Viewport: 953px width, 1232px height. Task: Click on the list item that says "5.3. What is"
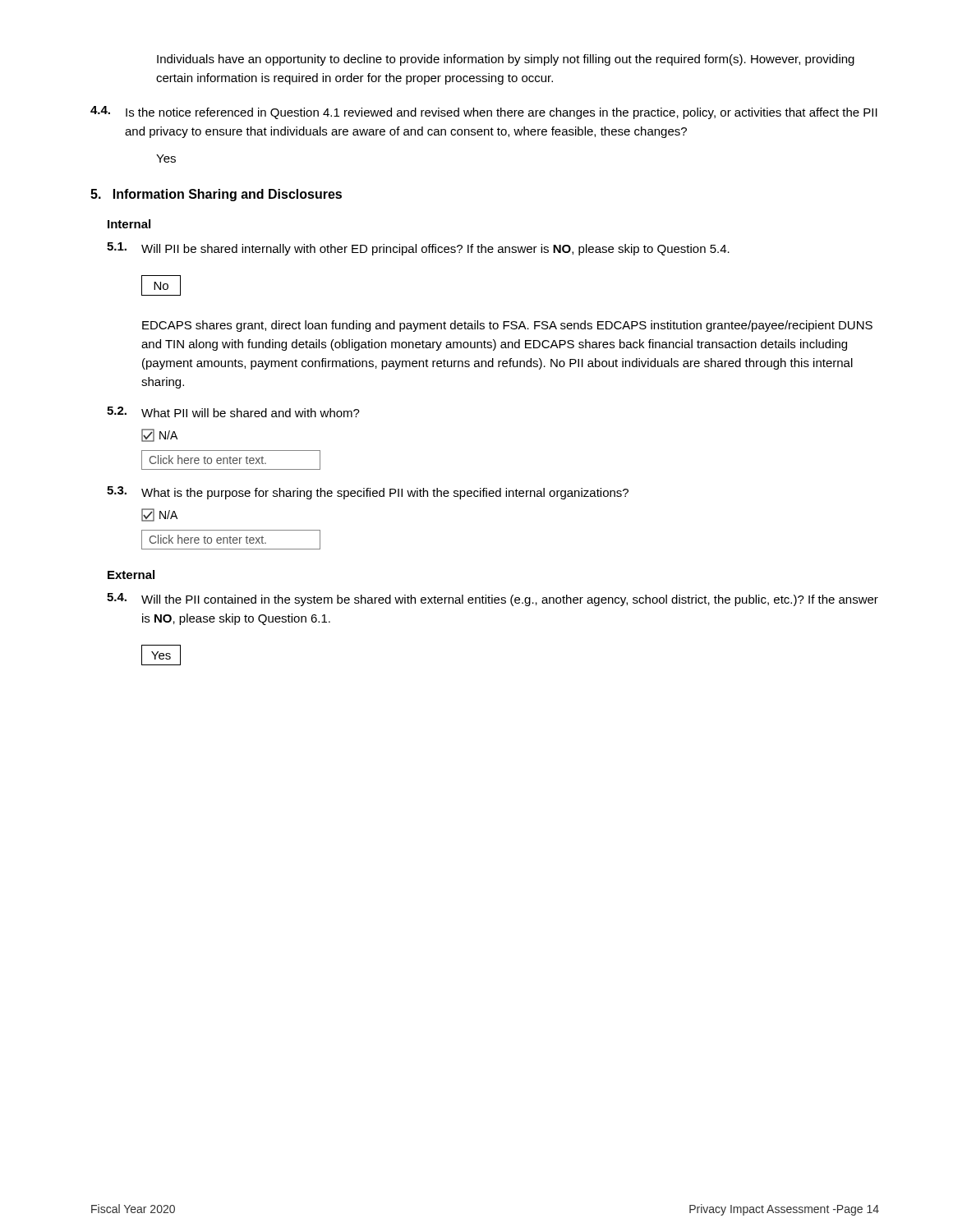(x=493, y=492)
